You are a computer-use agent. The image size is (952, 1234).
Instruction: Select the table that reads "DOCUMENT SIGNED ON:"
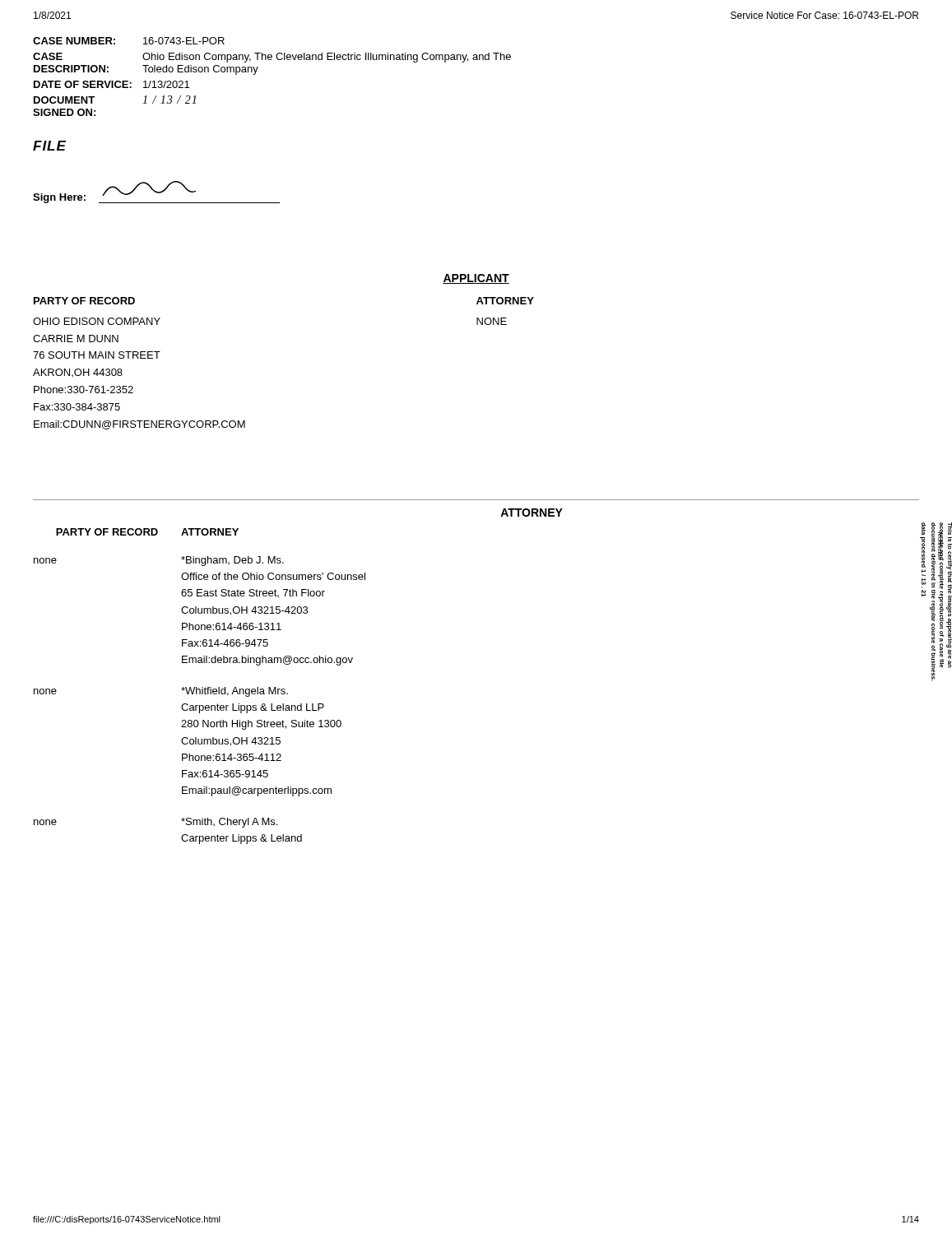(x=313, y=77)
